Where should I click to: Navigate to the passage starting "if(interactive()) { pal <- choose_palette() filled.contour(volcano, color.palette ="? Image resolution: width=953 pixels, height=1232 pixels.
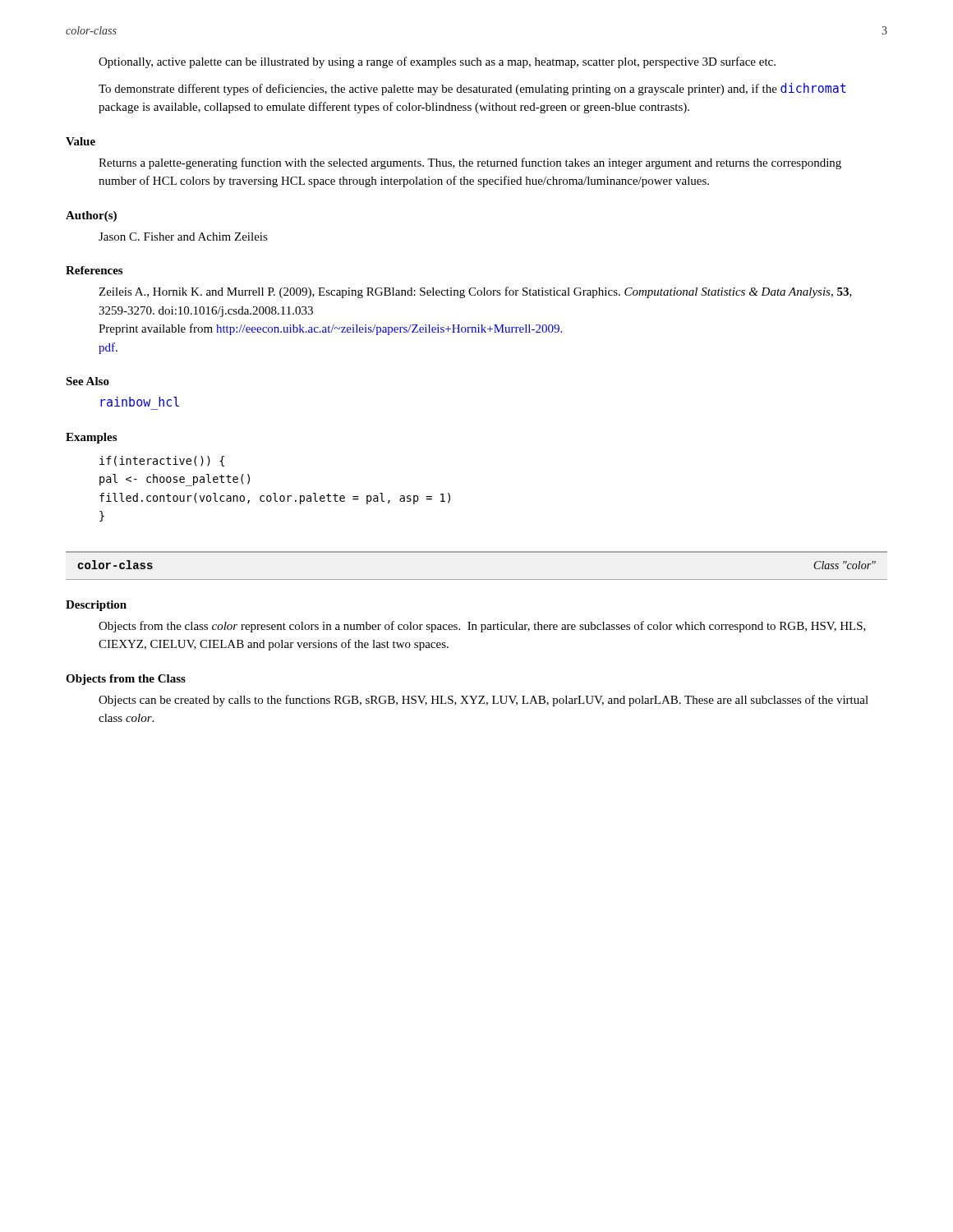(x=276, y=488)
